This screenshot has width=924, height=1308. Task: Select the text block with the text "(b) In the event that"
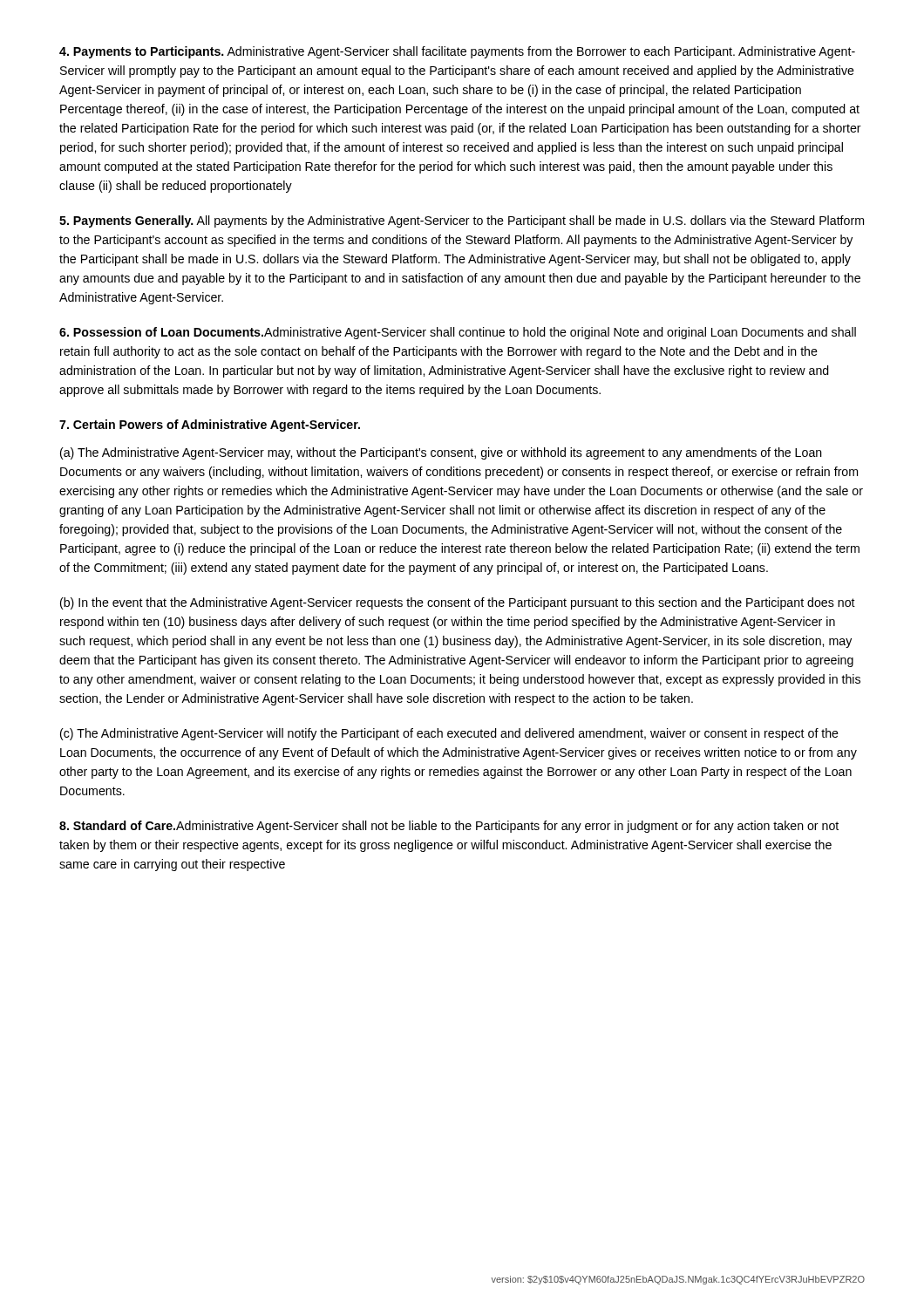click(460, 650)
